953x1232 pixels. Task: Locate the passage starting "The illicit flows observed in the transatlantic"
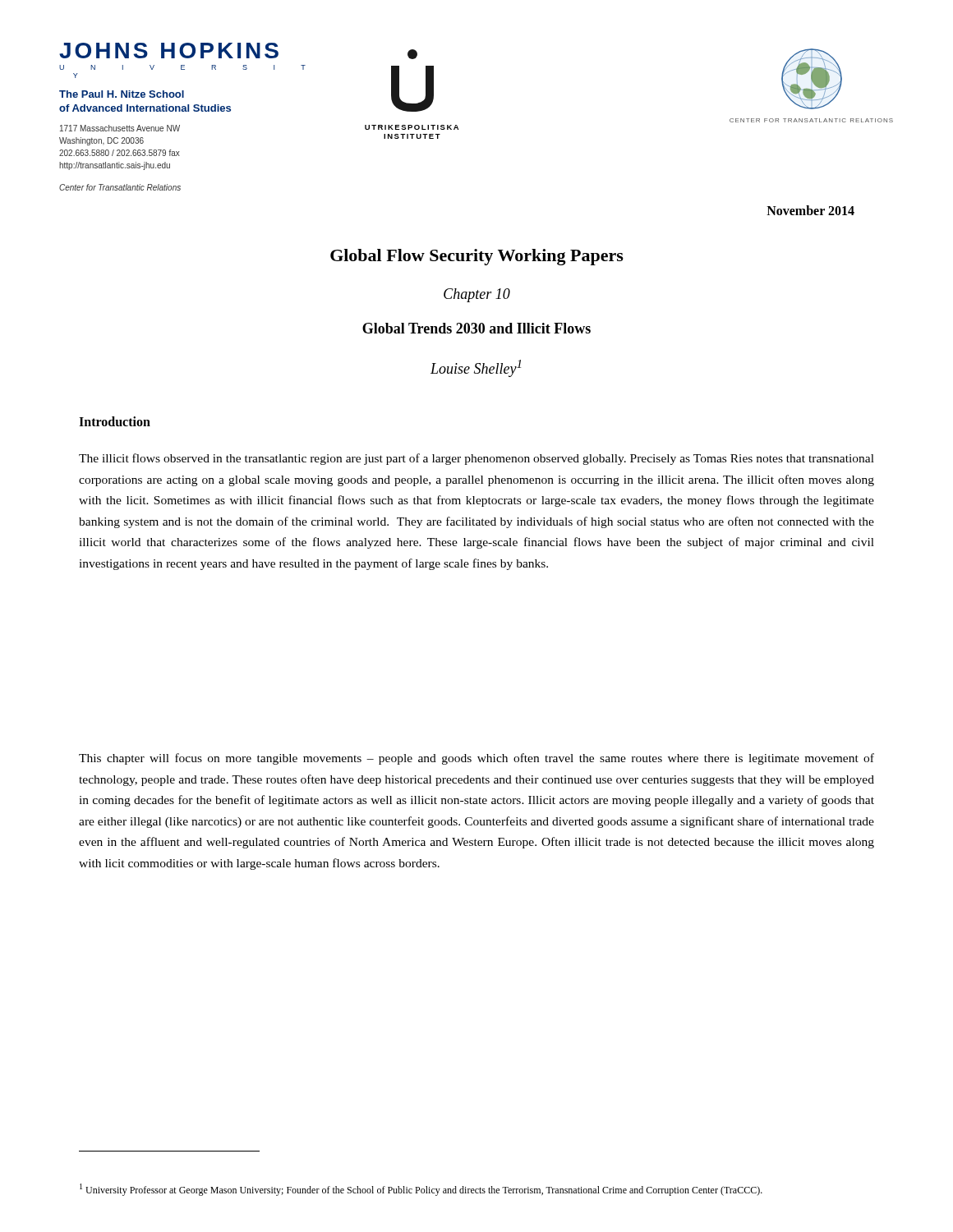pyautogui.click(x=476, y=510)
